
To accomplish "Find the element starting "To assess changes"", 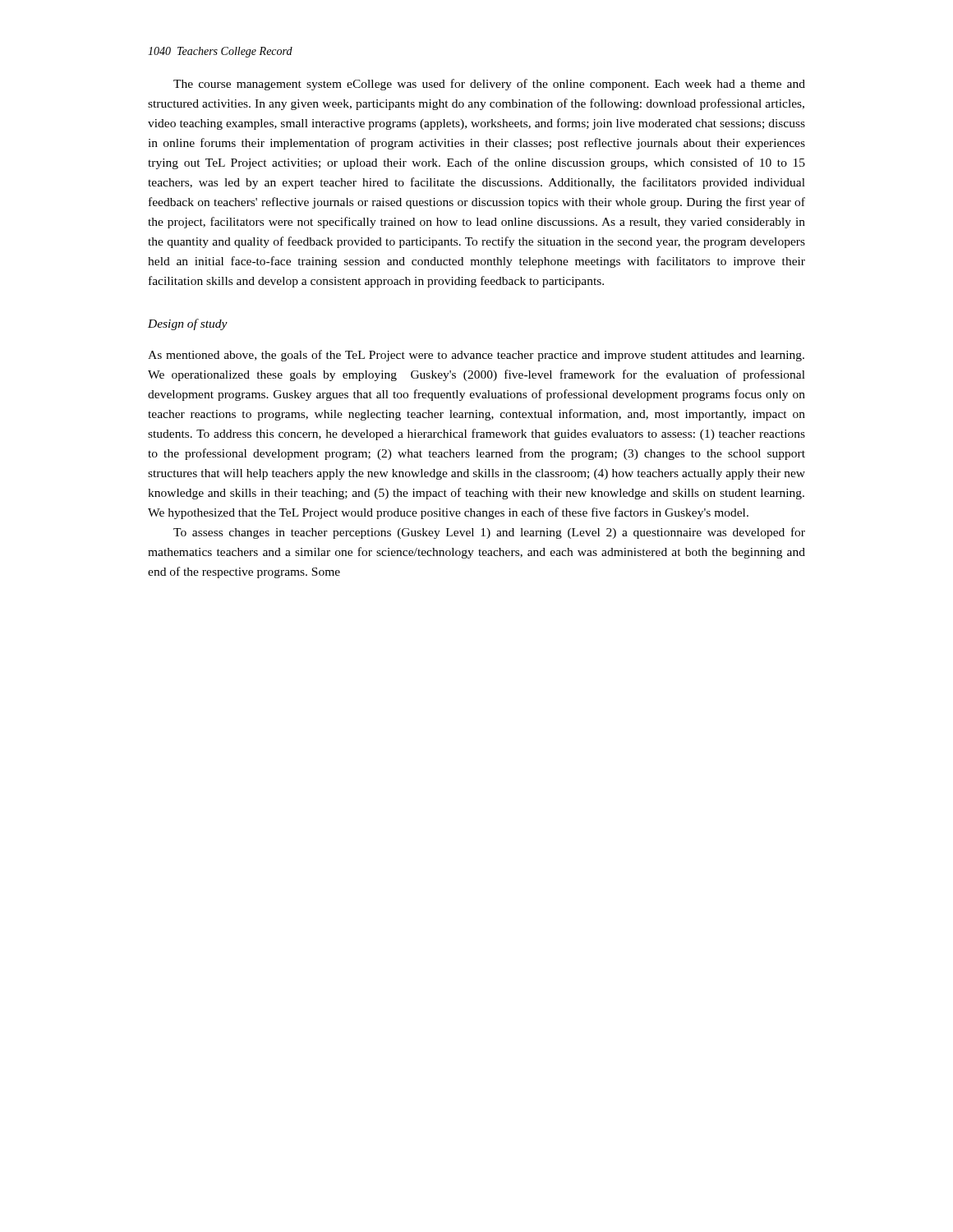I will click(x=476, y=552).
